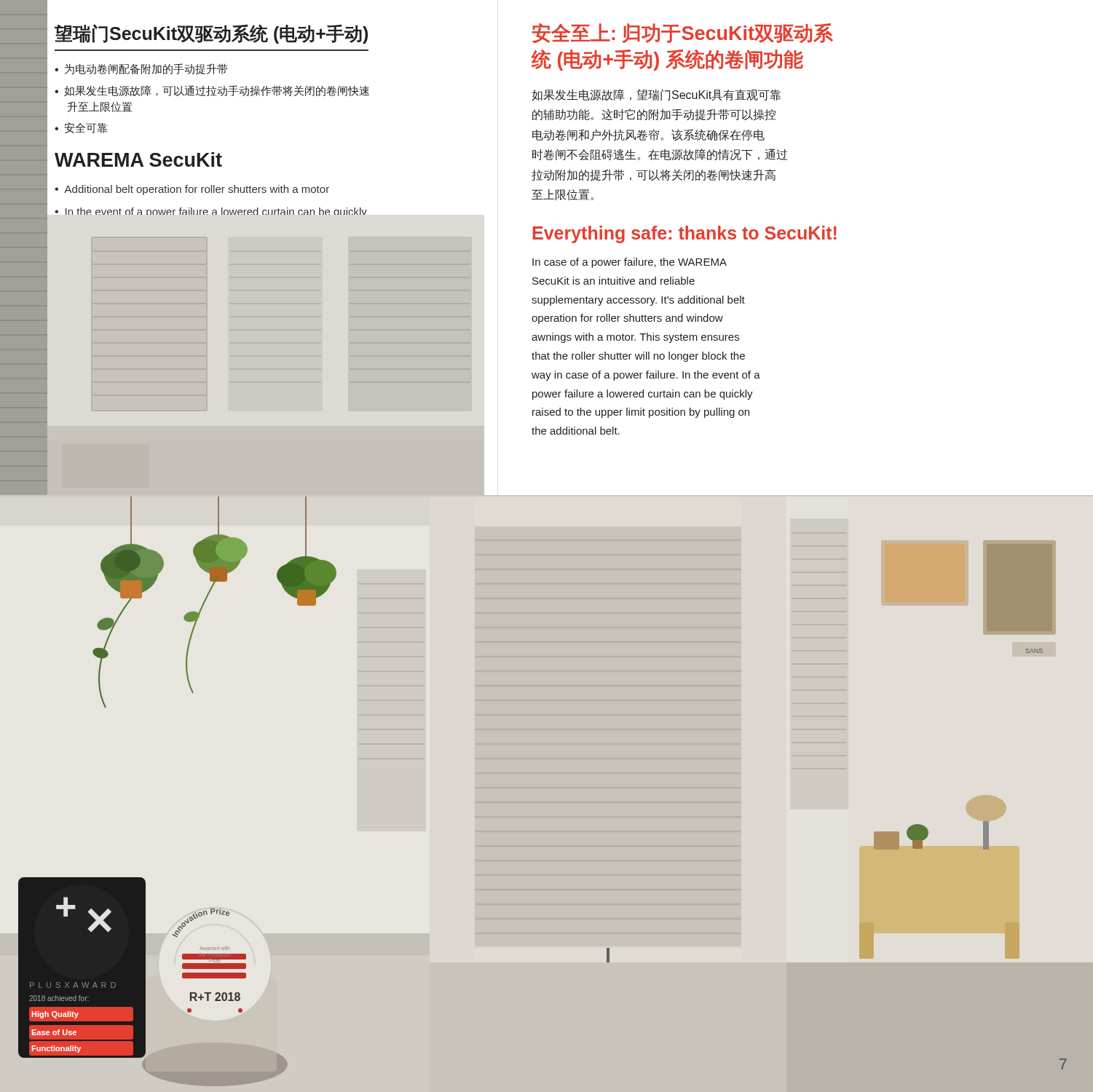Find the block on this page that starts "• Additional belt operation"

pyautogui.click(x=192, y=189)
